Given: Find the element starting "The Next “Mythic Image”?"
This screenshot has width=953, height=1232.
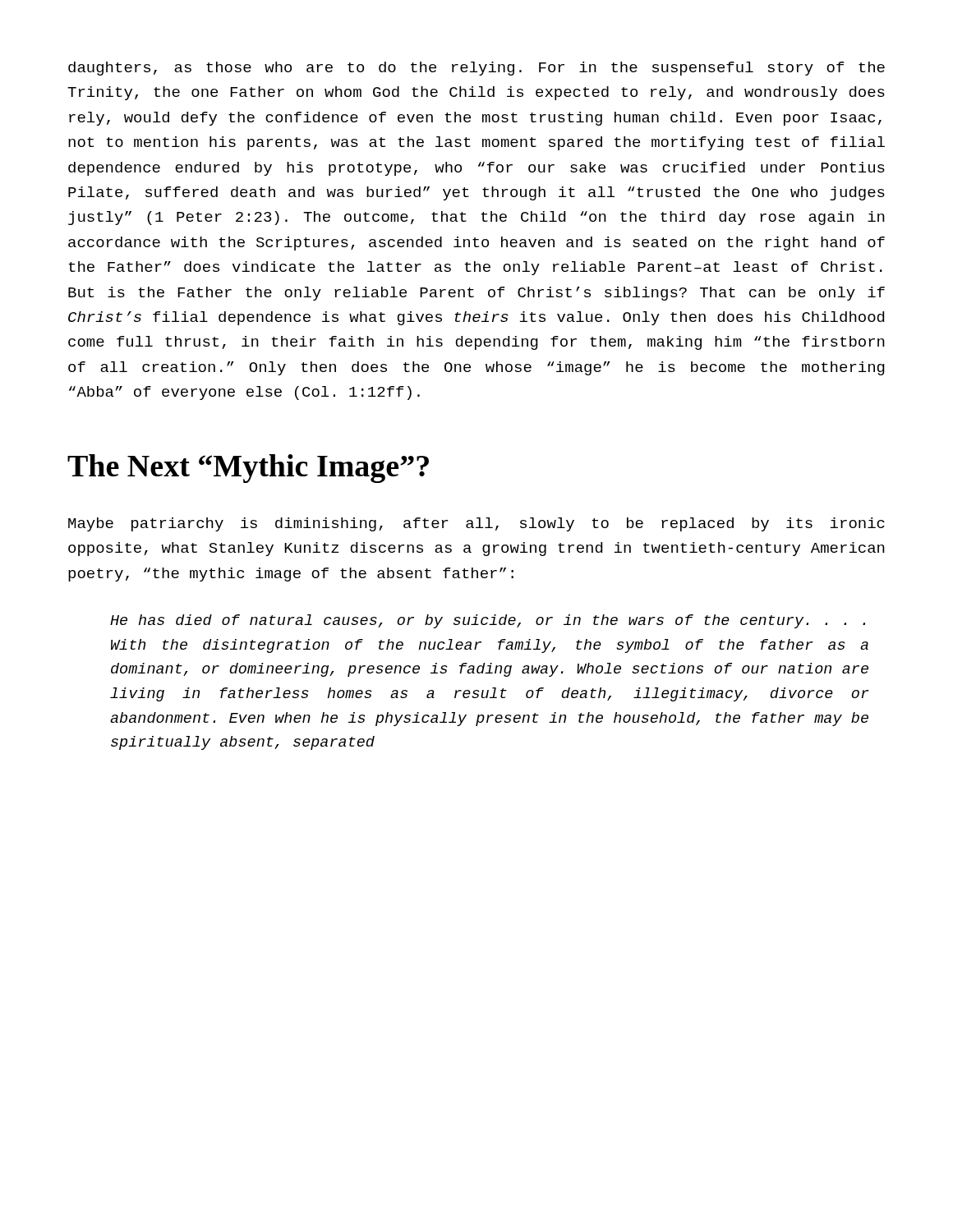Looking at the screenshot, I should 249,466.
